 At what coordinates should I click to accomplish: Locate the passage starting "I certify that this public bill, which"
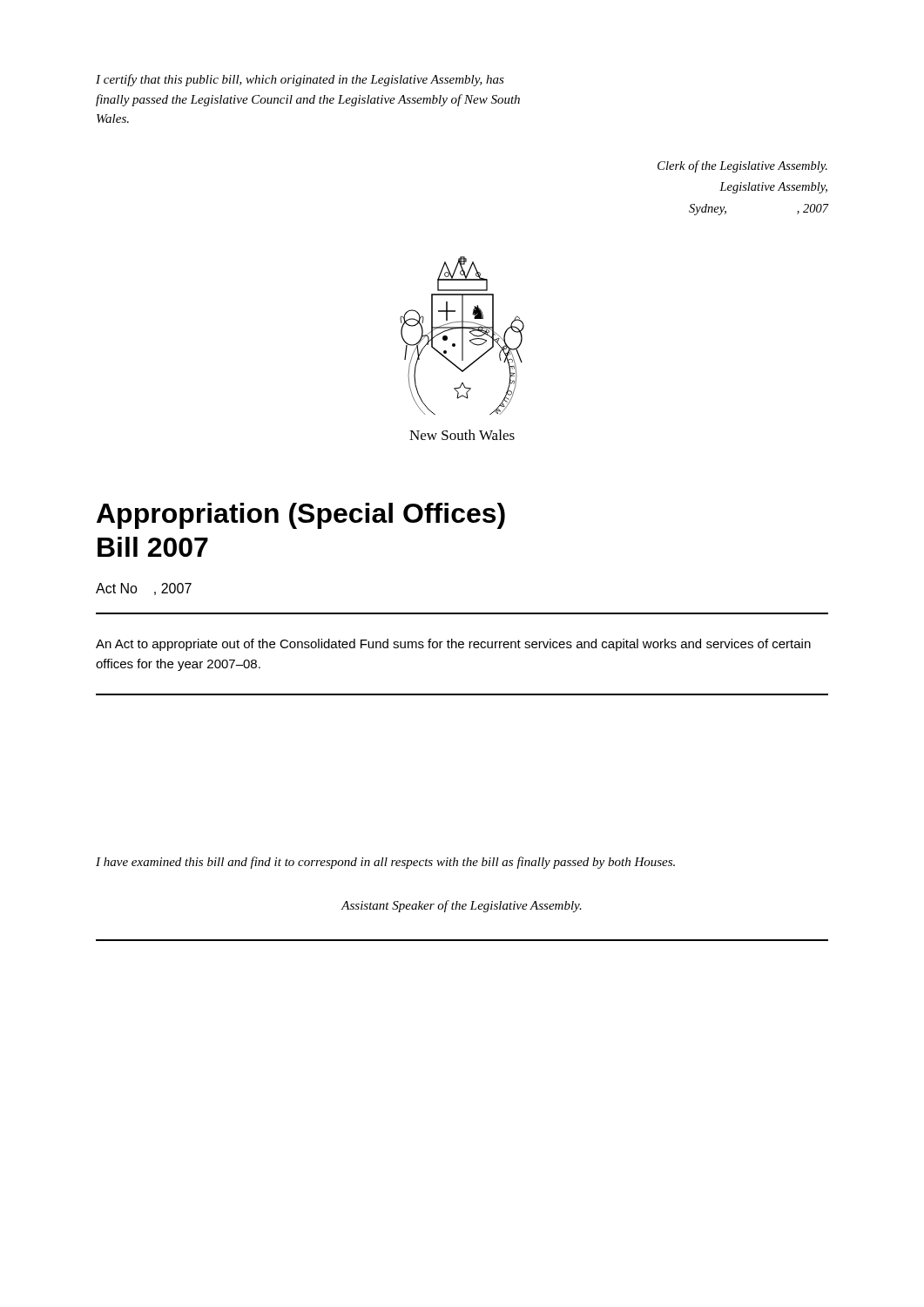[308, 99]
